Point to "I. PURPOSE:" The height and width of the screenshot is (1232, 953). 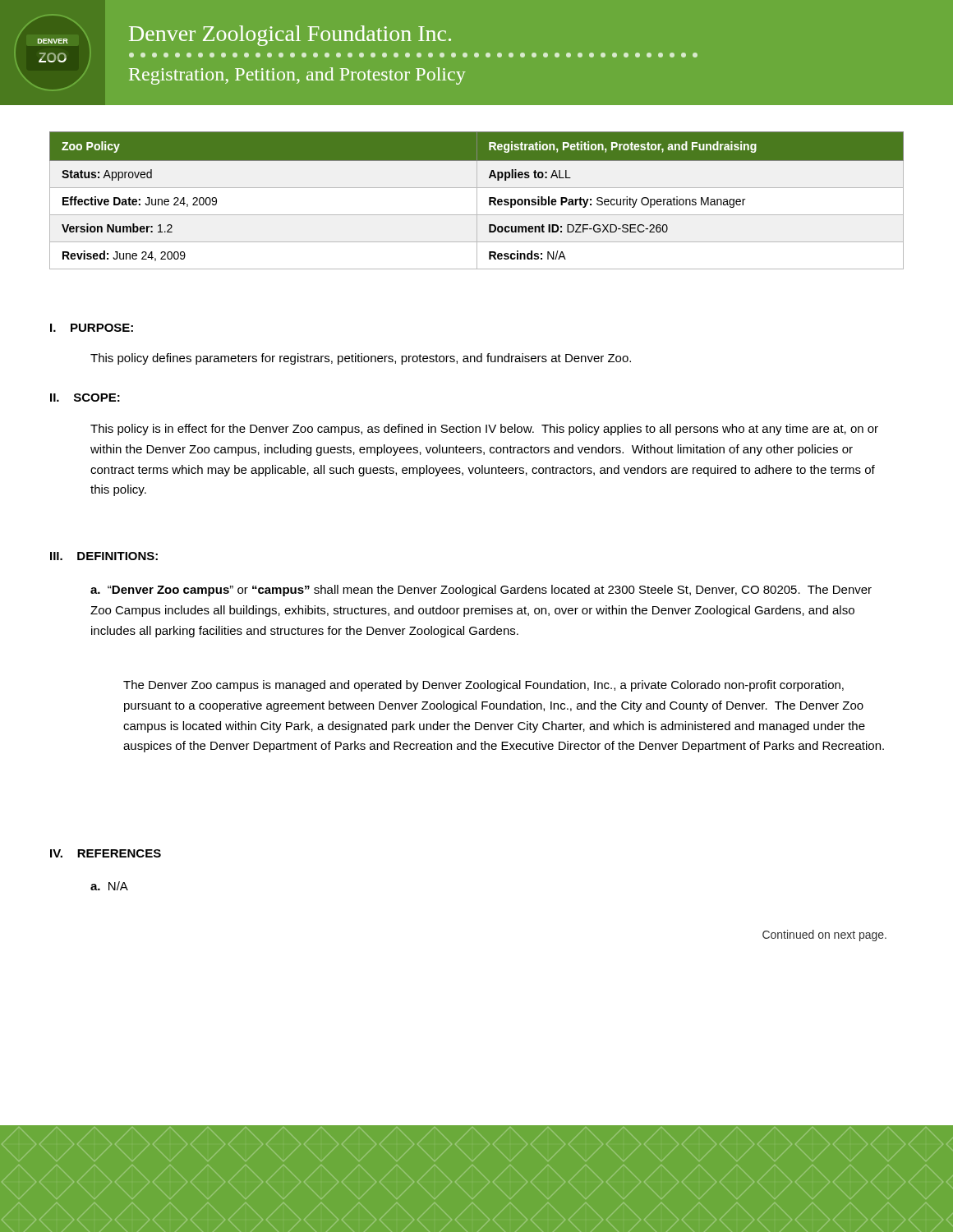[x=92, y=327]
